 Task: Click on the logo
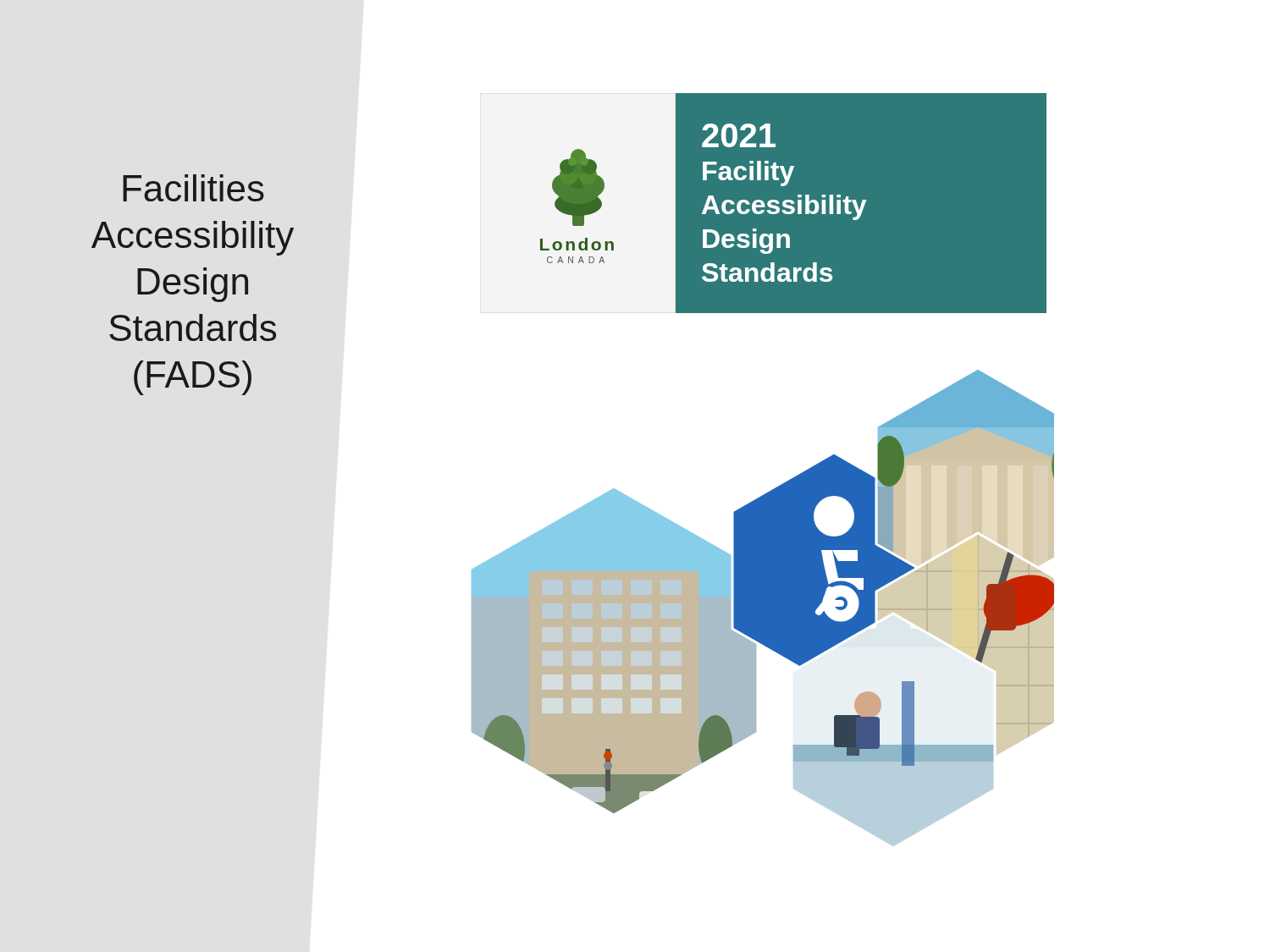point(763,203)
